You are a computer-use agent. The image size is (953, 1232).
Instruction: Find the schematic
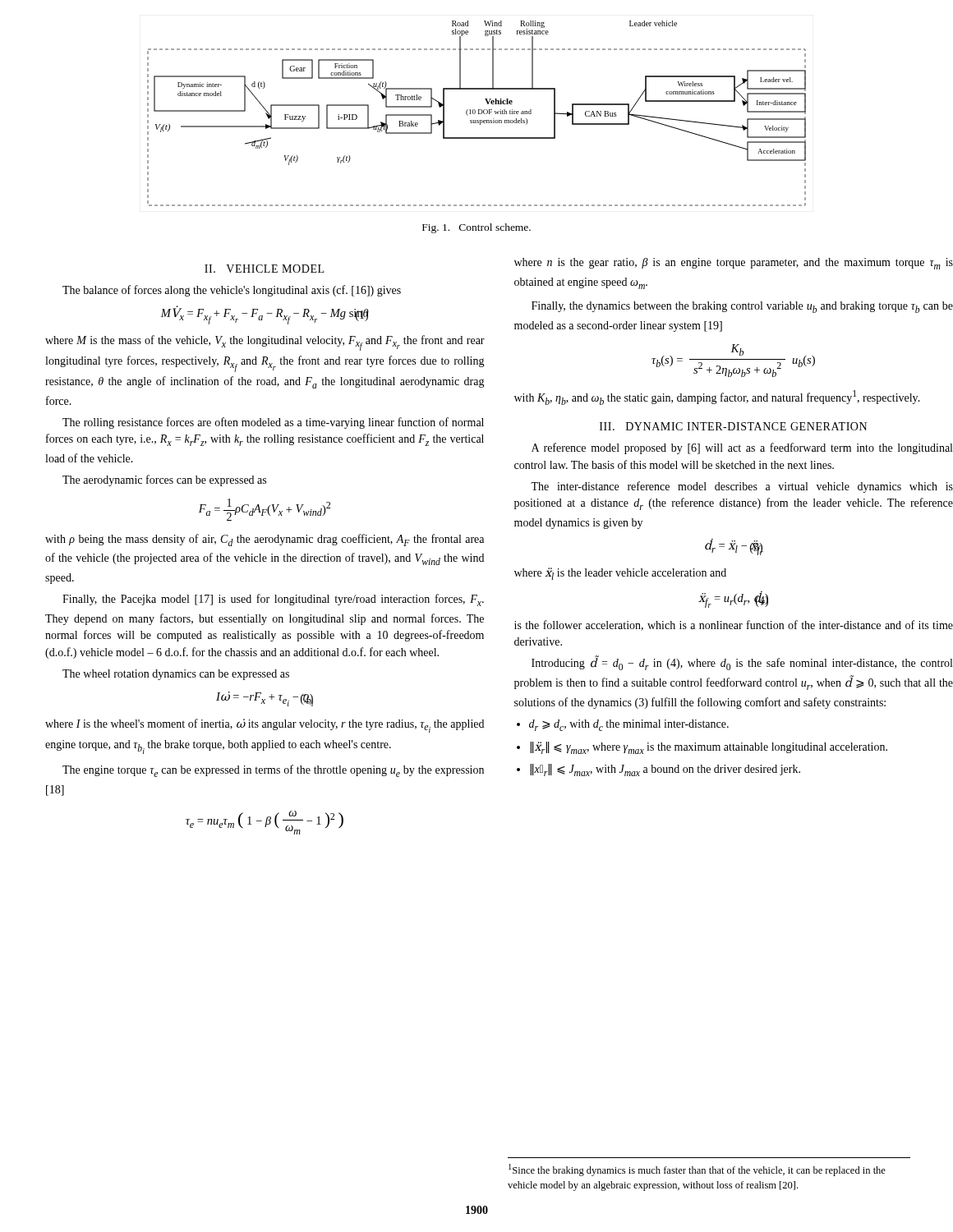(476, 113)
